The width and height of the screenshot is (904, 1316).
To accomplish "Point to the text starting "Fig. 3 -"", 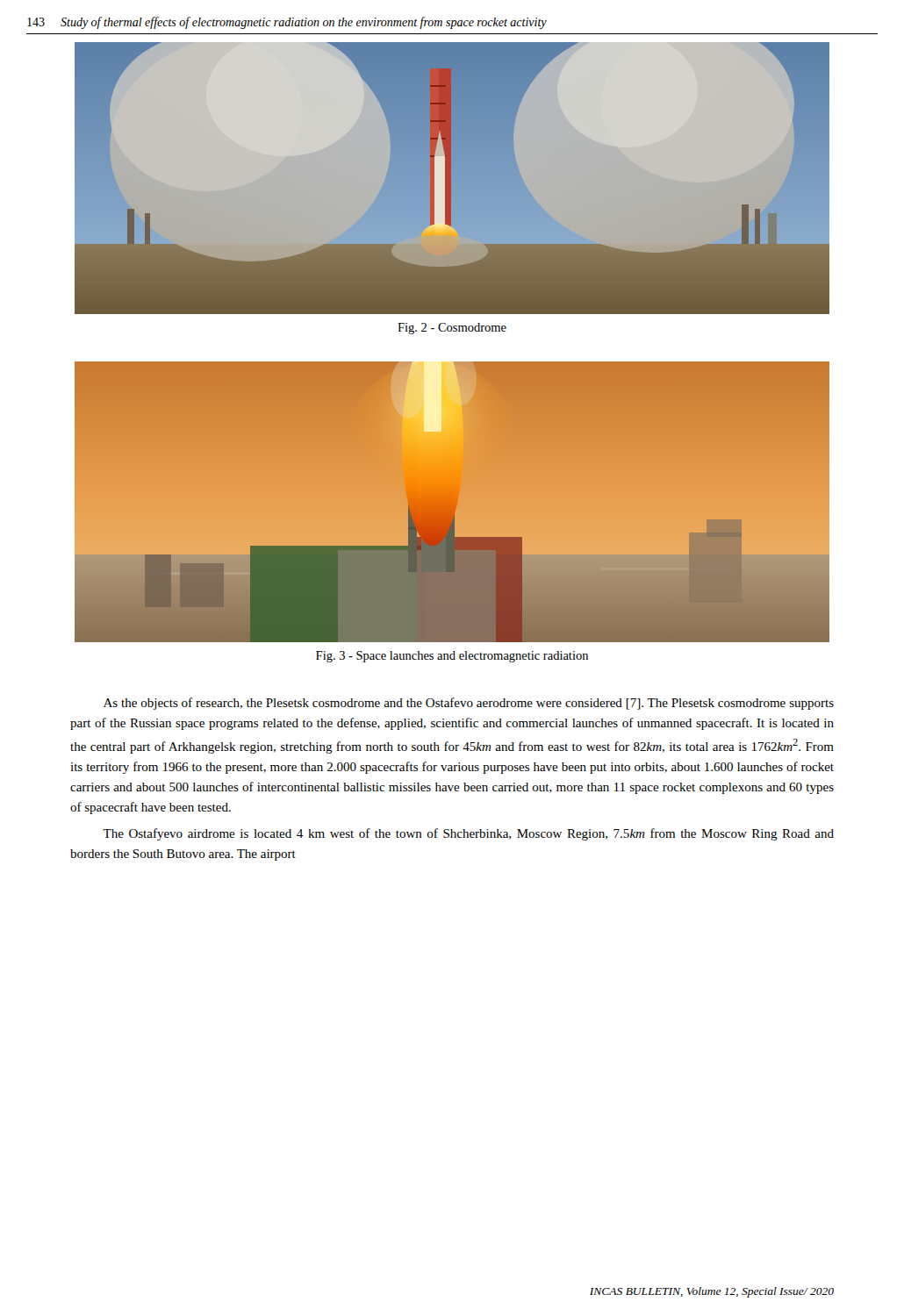I will coord(452,655).
